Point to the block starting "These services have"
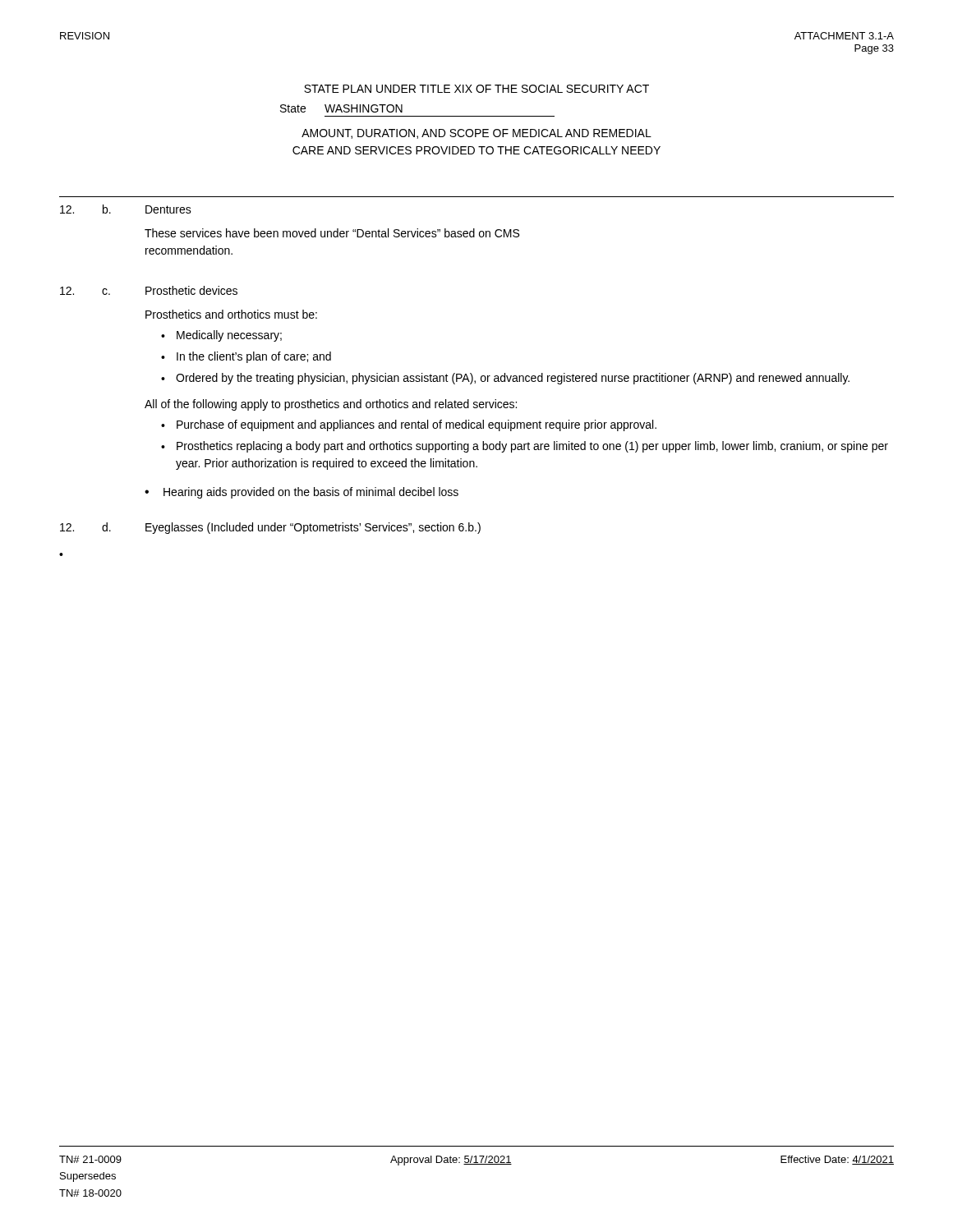953x1232 pixels. 332,242
